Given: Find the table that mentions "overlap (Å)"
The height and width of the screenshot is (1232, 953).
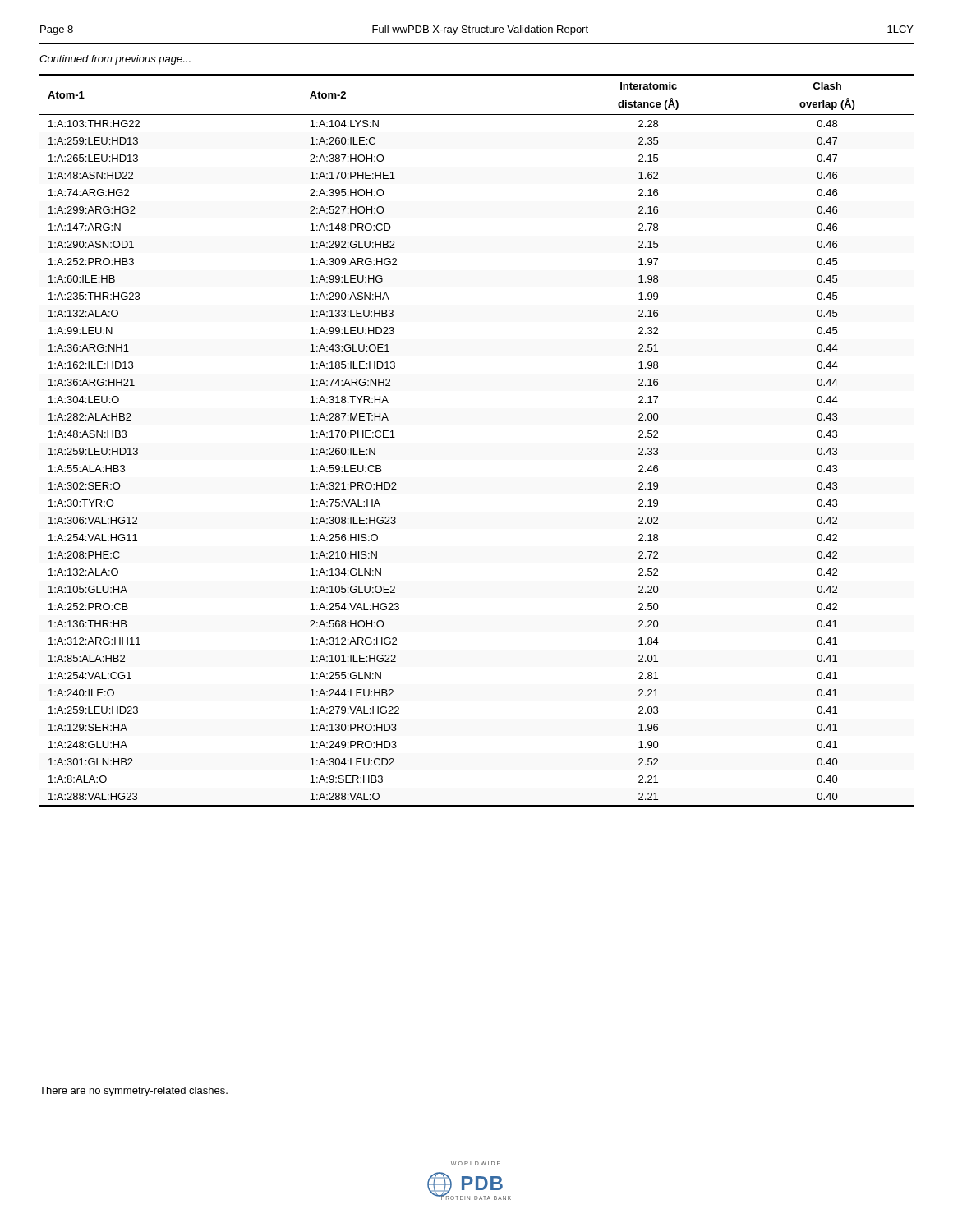Looking at the screenshot, I should tap(476, 440).
